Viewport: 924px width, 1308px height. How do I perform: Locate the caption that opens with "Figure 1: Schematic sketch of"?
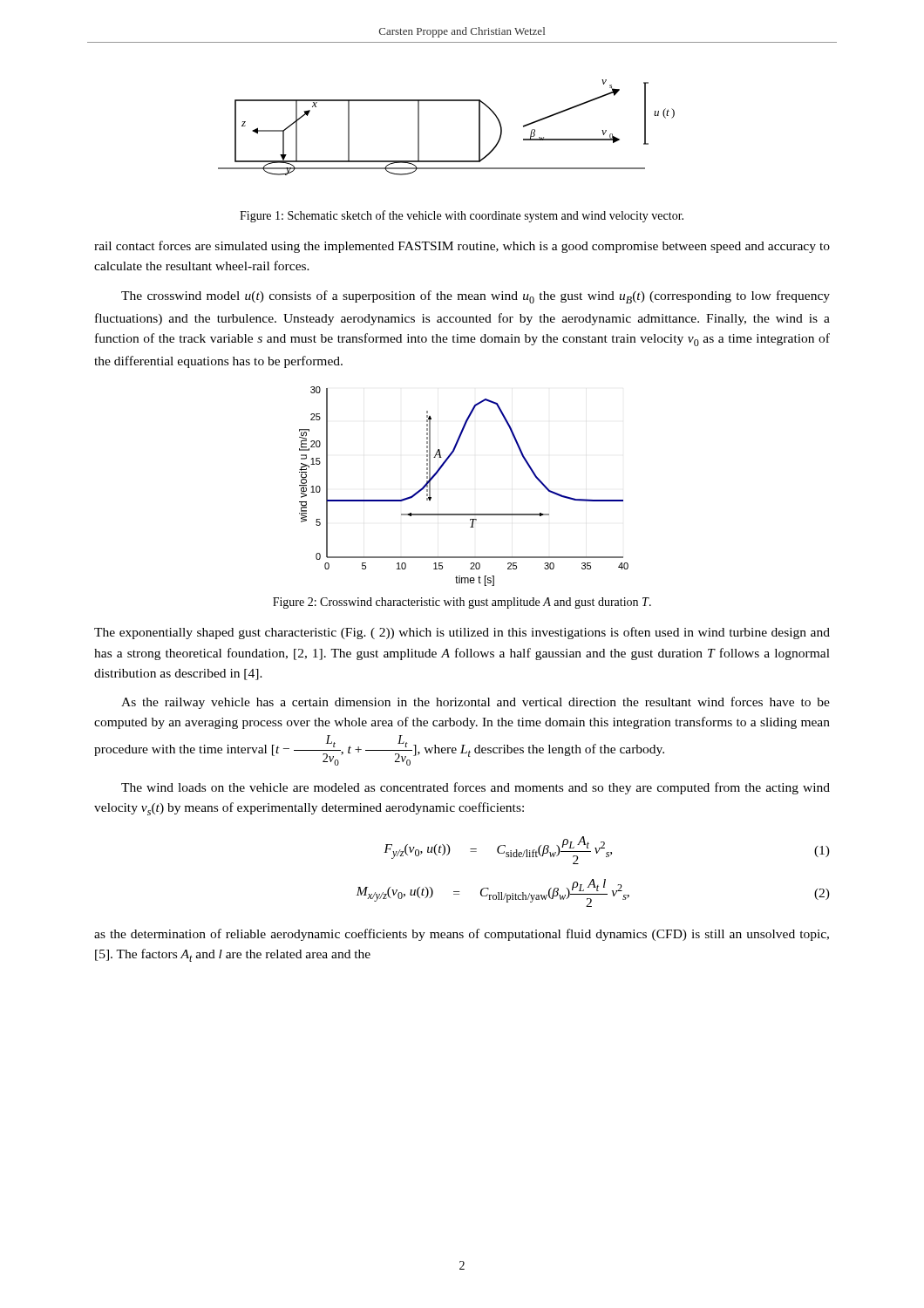tap(462, 216)
